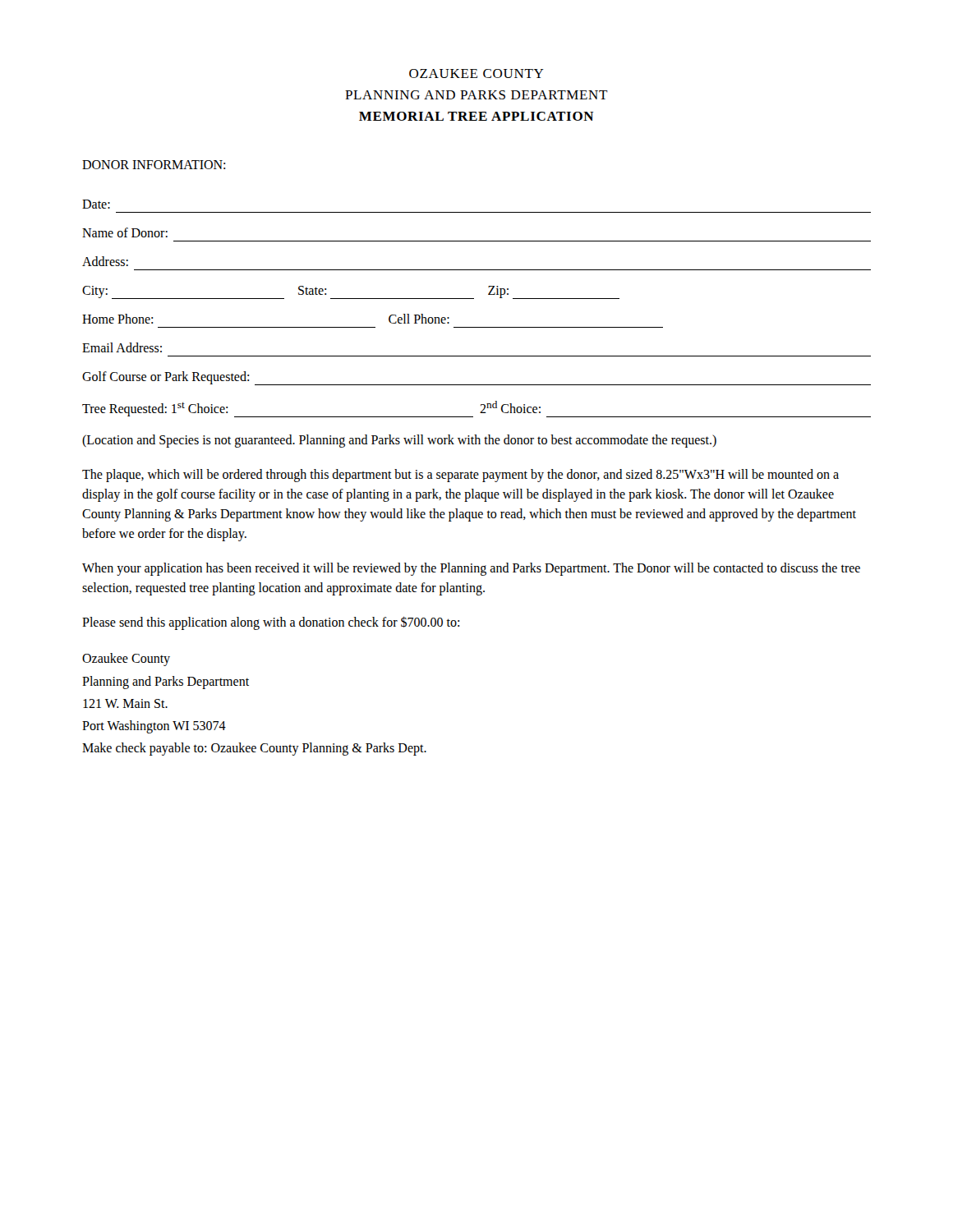The height and width of the screenshot is (1232, 953).
Task: Point to the text block starting "Golf Course or Park Requested:"
Action: [476, 377]
